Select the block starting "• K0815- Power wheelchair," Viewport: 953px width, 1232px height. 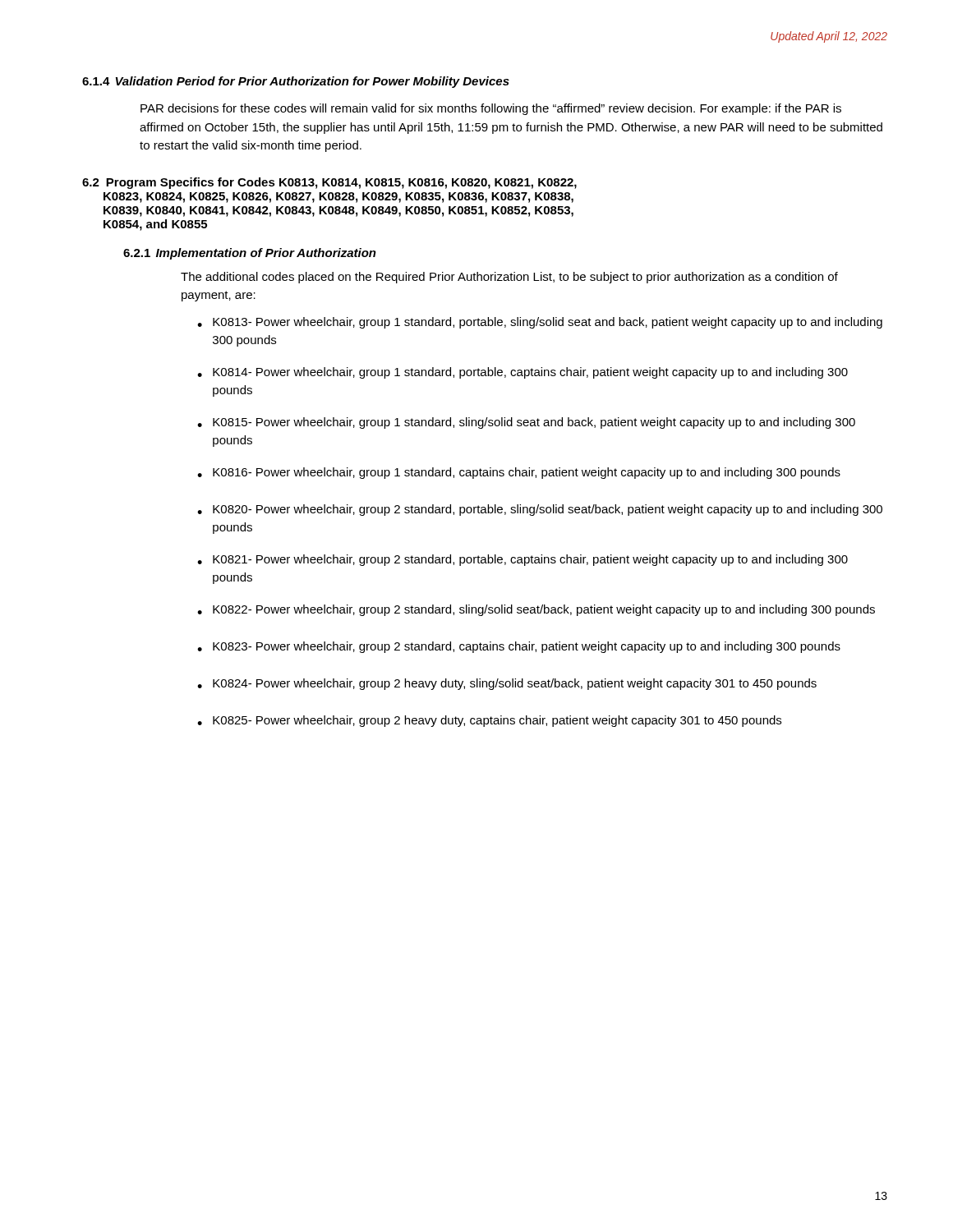(542, 431)
